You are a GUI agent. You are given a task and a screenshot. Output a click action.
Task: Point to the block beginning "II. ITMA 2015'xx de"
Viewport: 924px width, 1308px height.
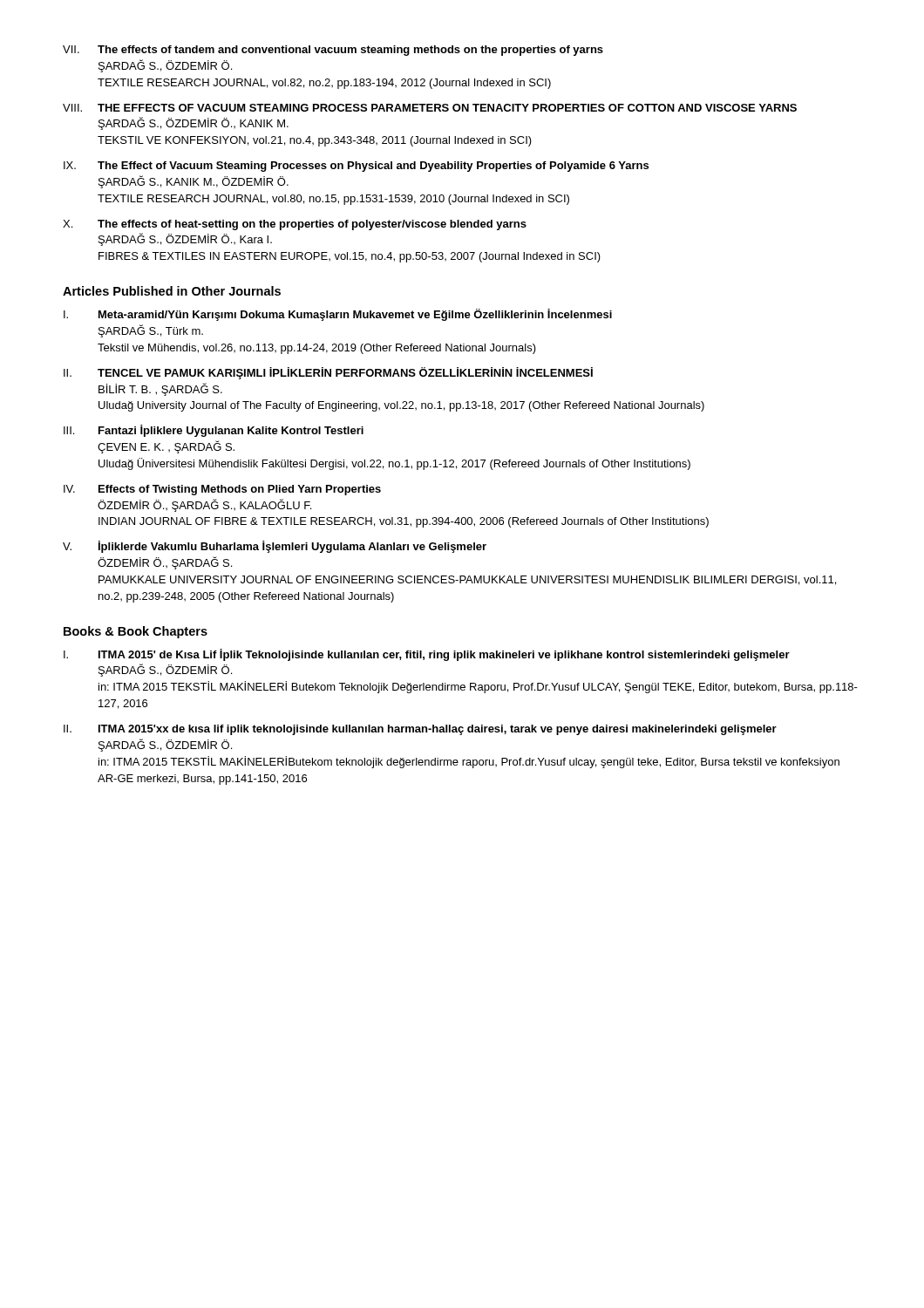[x=462, y=754]
